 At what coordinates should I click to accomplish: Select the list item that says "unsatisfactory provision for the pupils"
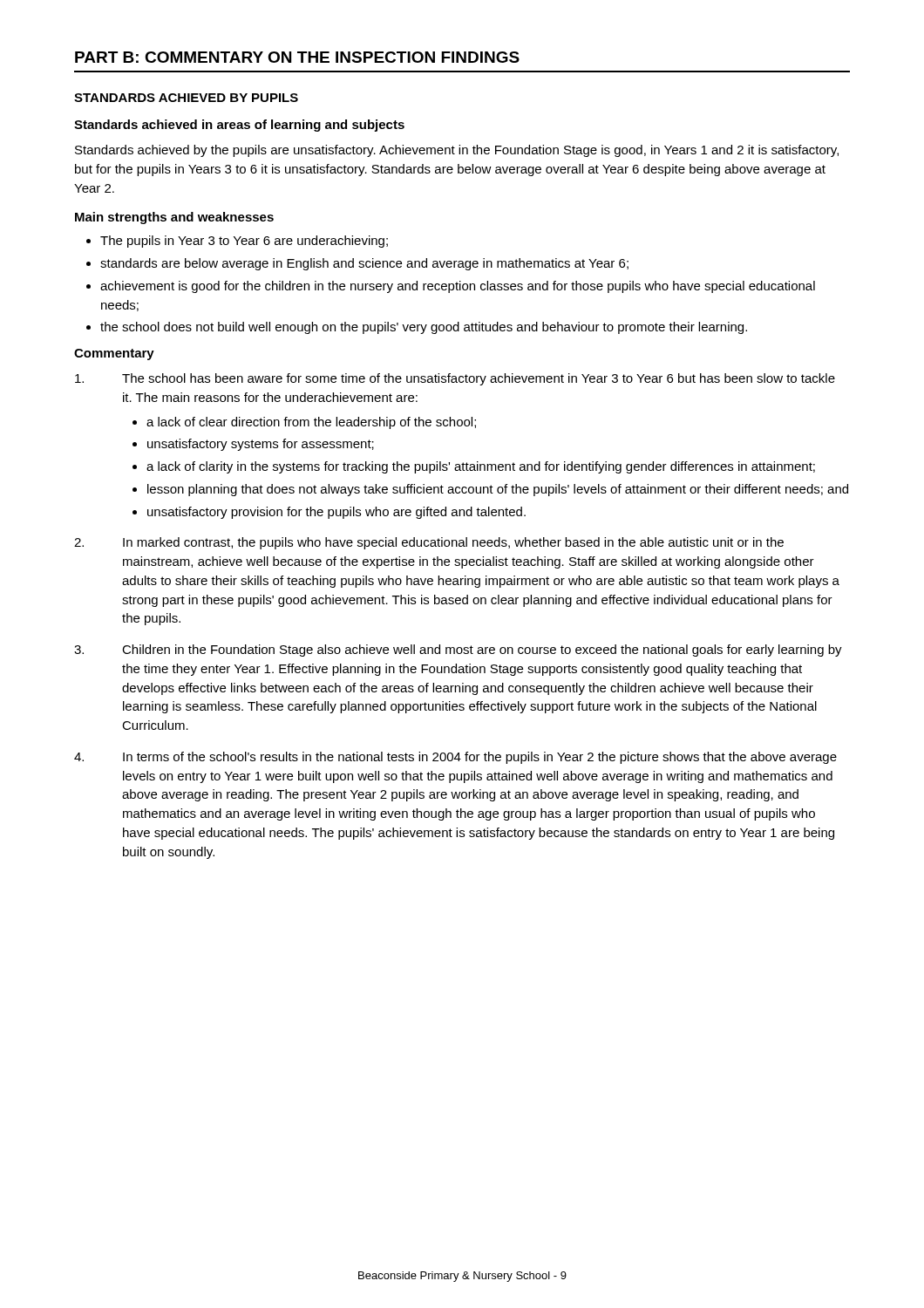tap(337, 511)
